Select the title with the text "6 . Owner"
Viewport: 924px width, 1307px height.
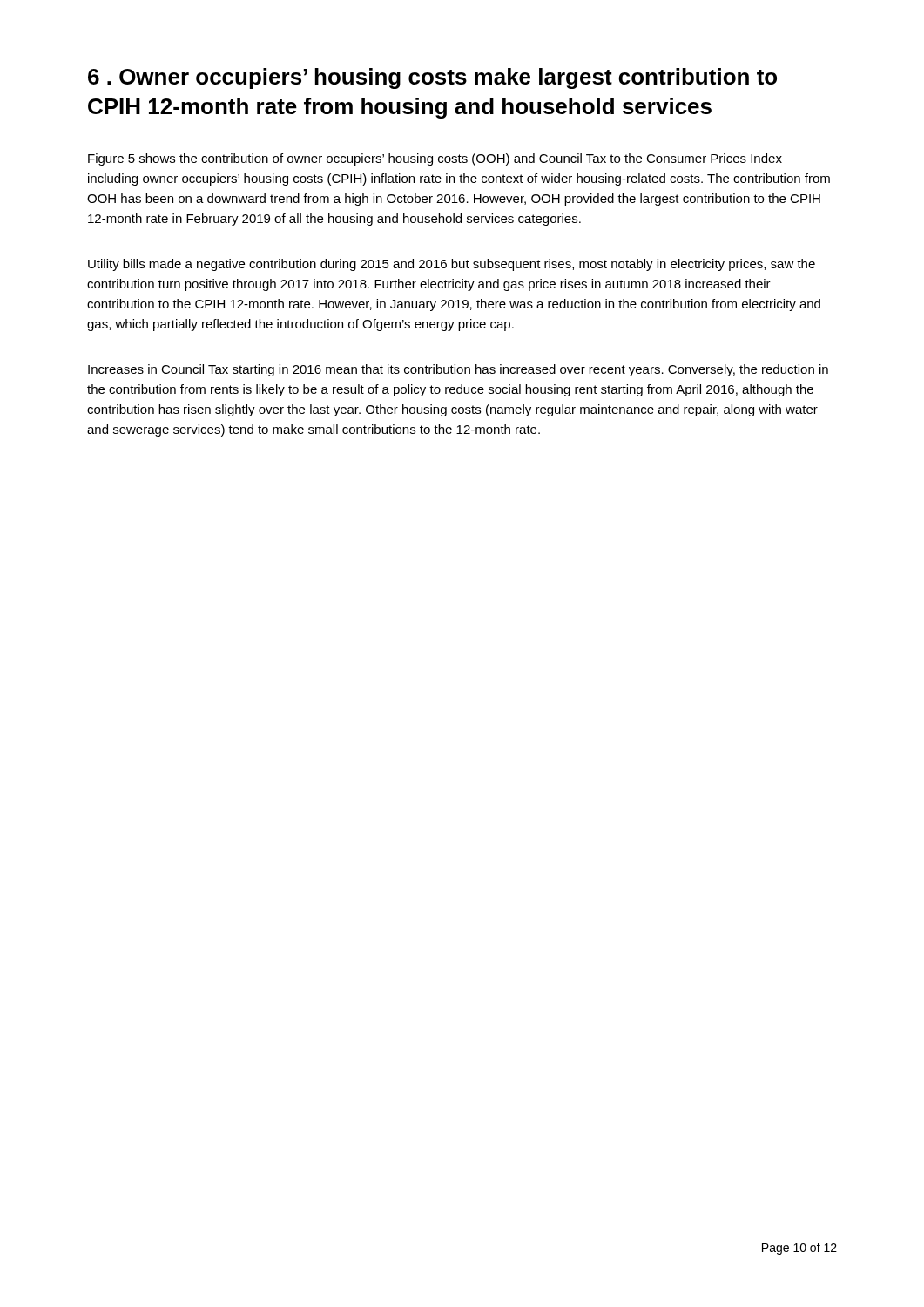point(432,91)
